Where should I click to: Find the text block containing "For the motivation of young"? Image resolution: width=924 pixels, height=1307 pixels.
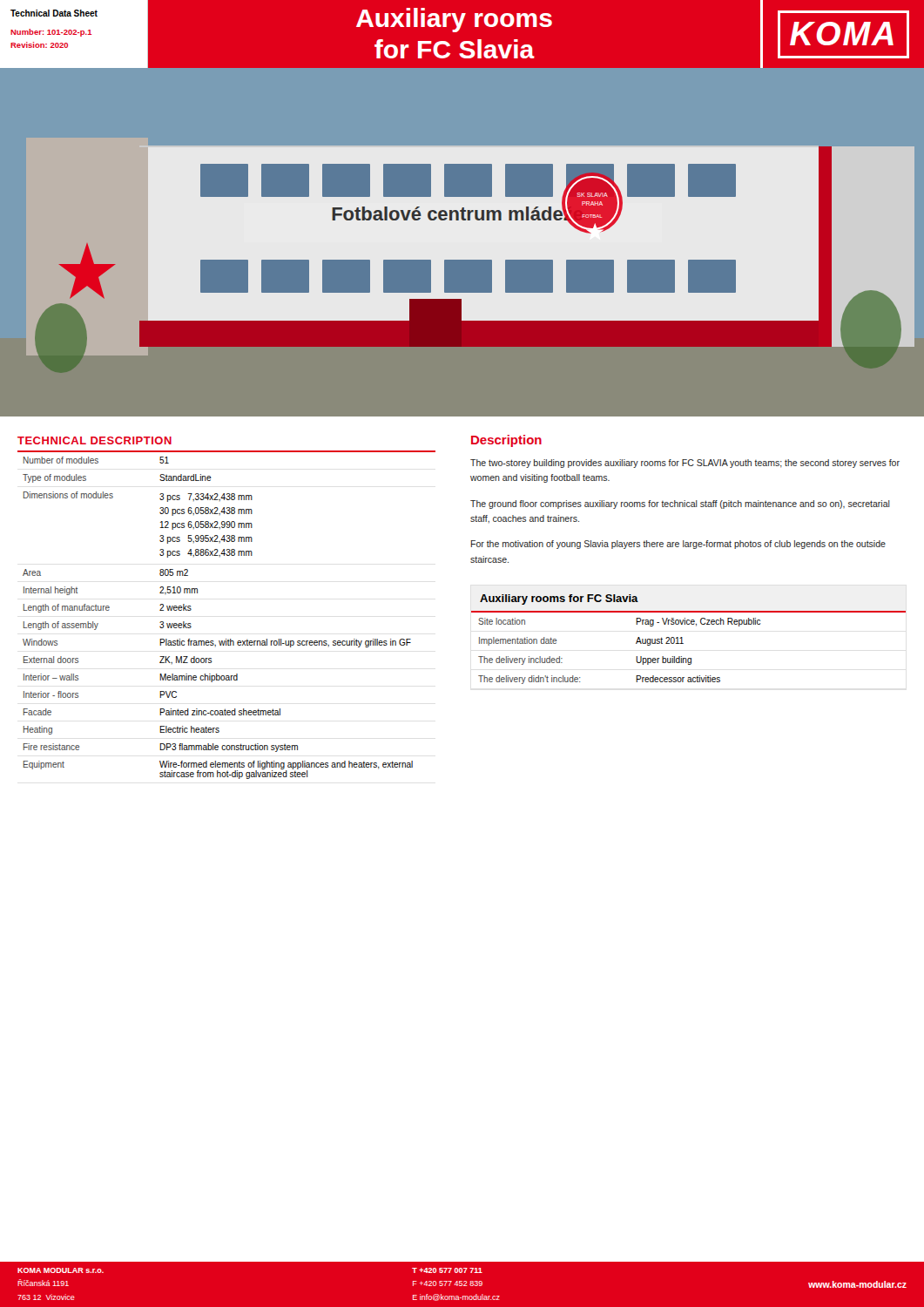pos(678,551)
